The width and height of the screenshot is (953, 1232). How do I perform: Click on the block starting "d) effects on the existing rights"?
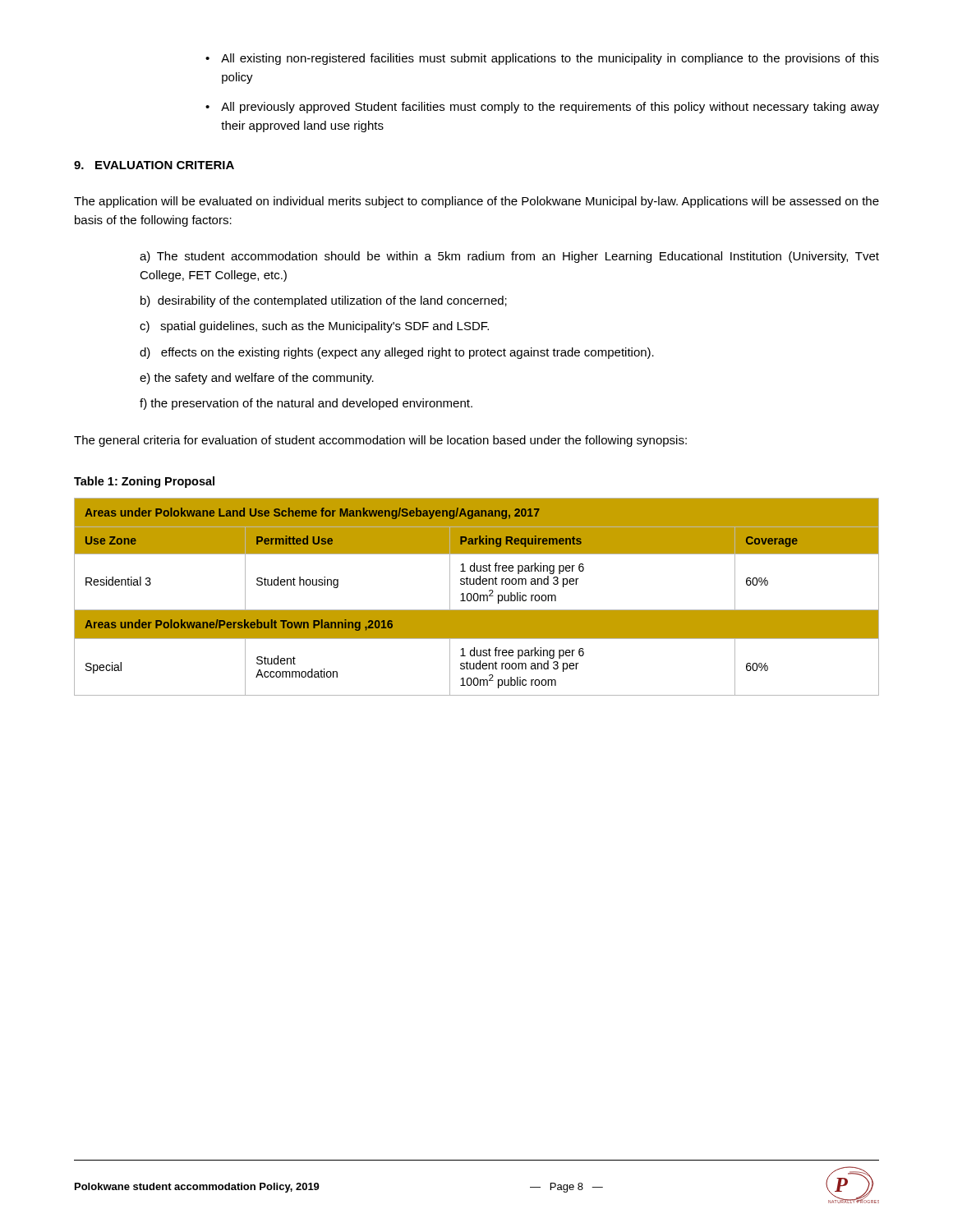pos(397,352)
